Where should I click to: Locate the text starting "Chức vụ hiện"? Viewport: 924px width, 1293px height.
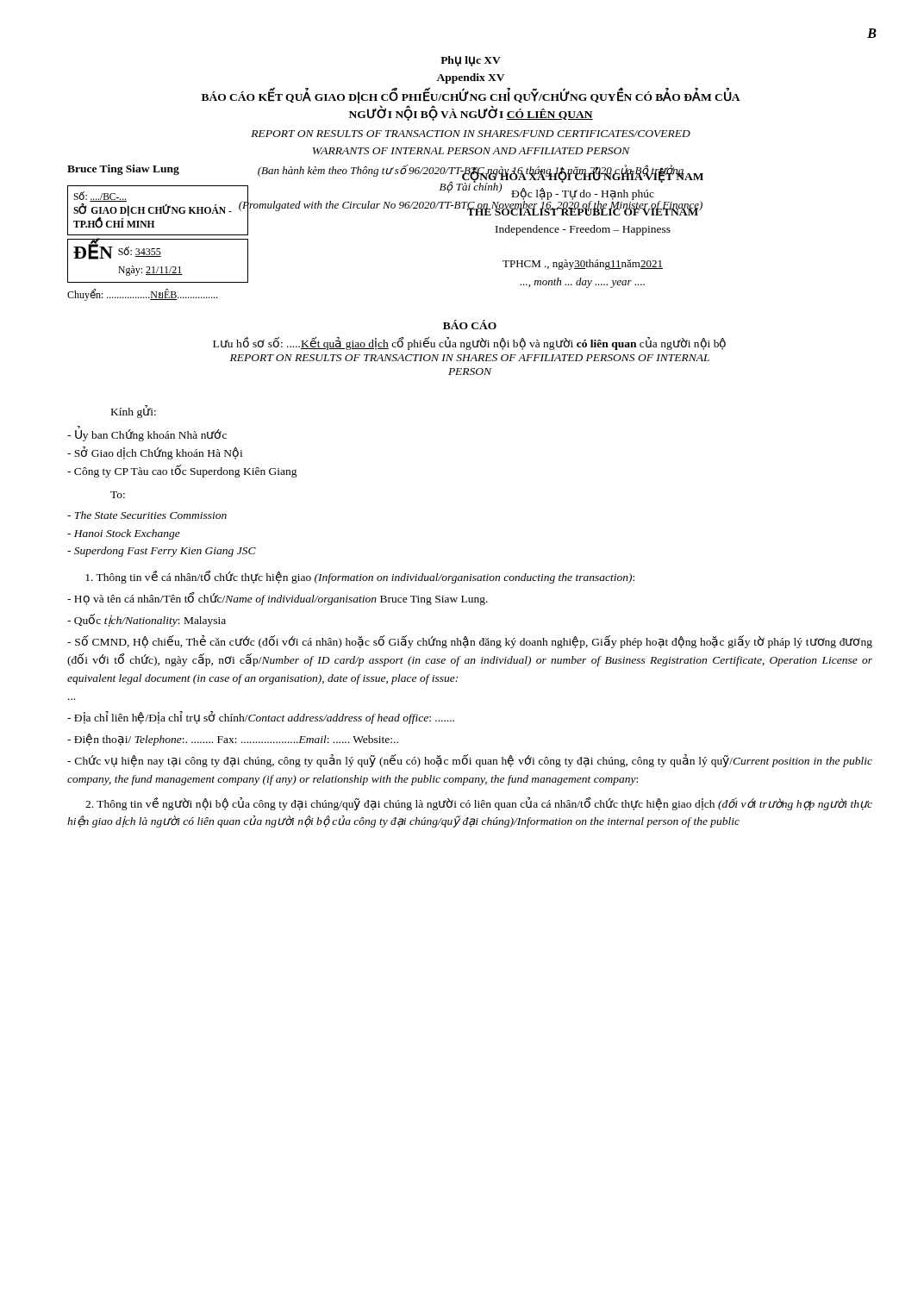470,769
